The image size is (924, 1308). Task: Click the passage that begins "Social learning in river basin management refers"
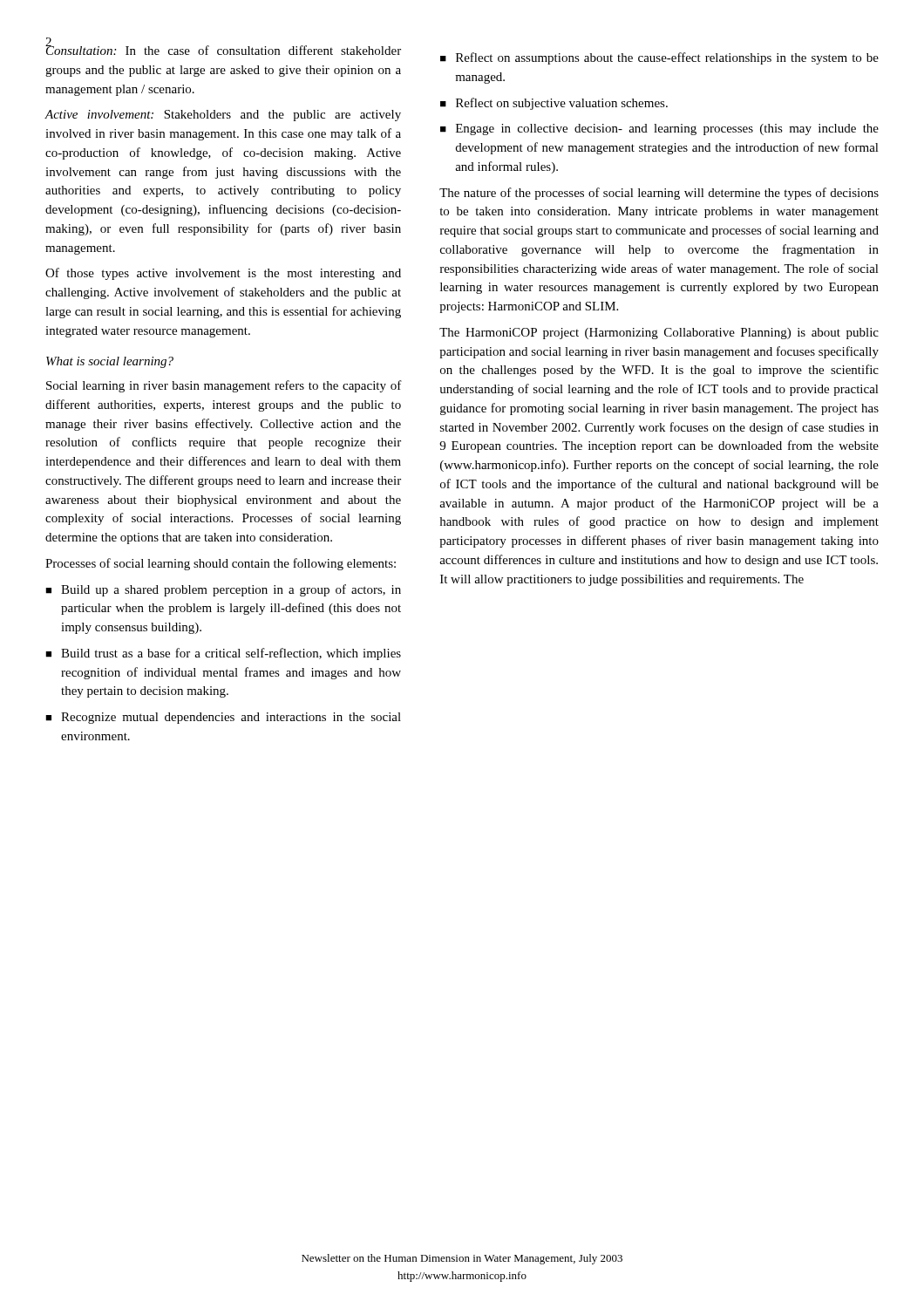(223, 462)
